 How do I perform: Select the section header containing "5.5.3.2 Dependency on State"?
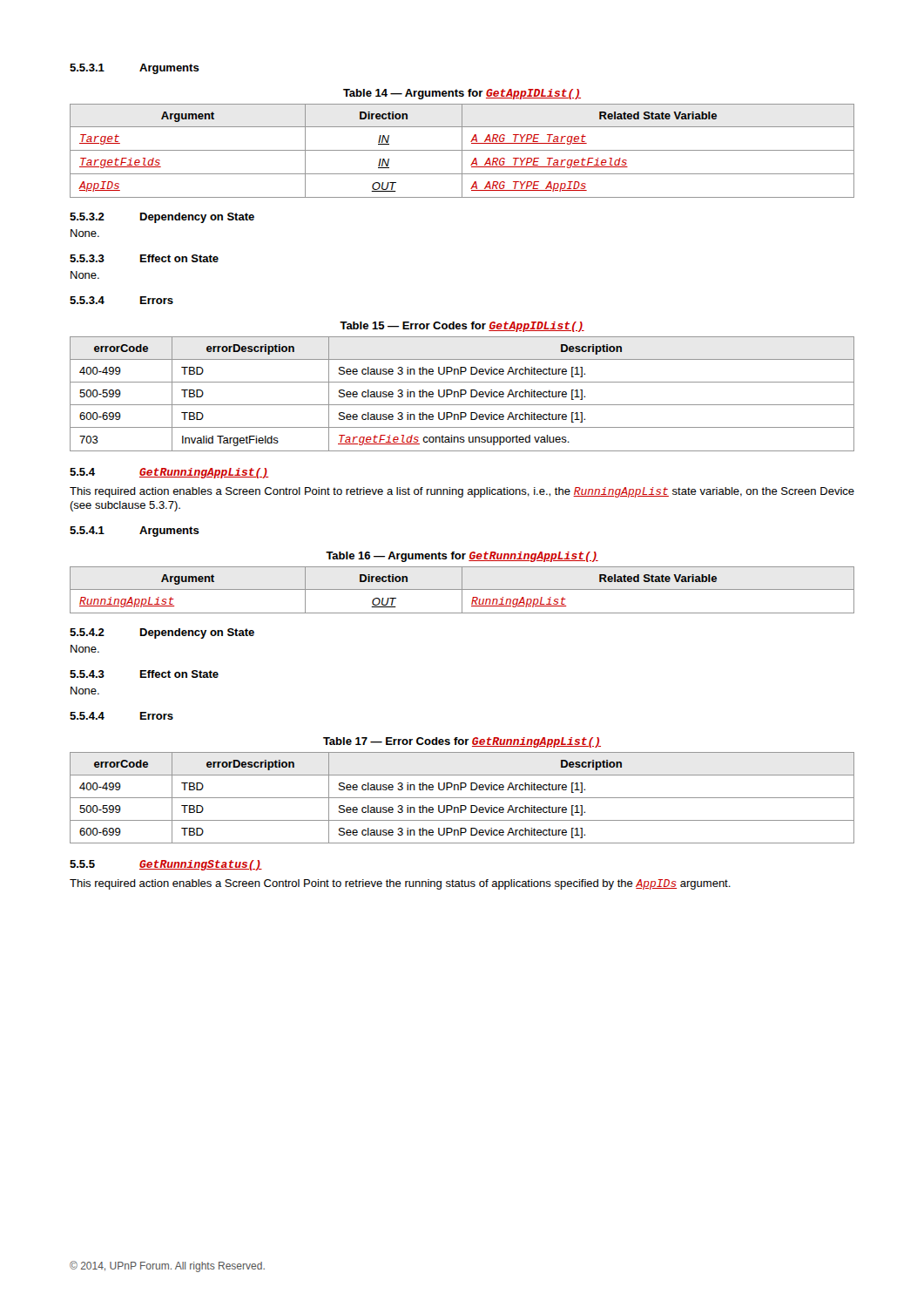click(x=162, y=217)
